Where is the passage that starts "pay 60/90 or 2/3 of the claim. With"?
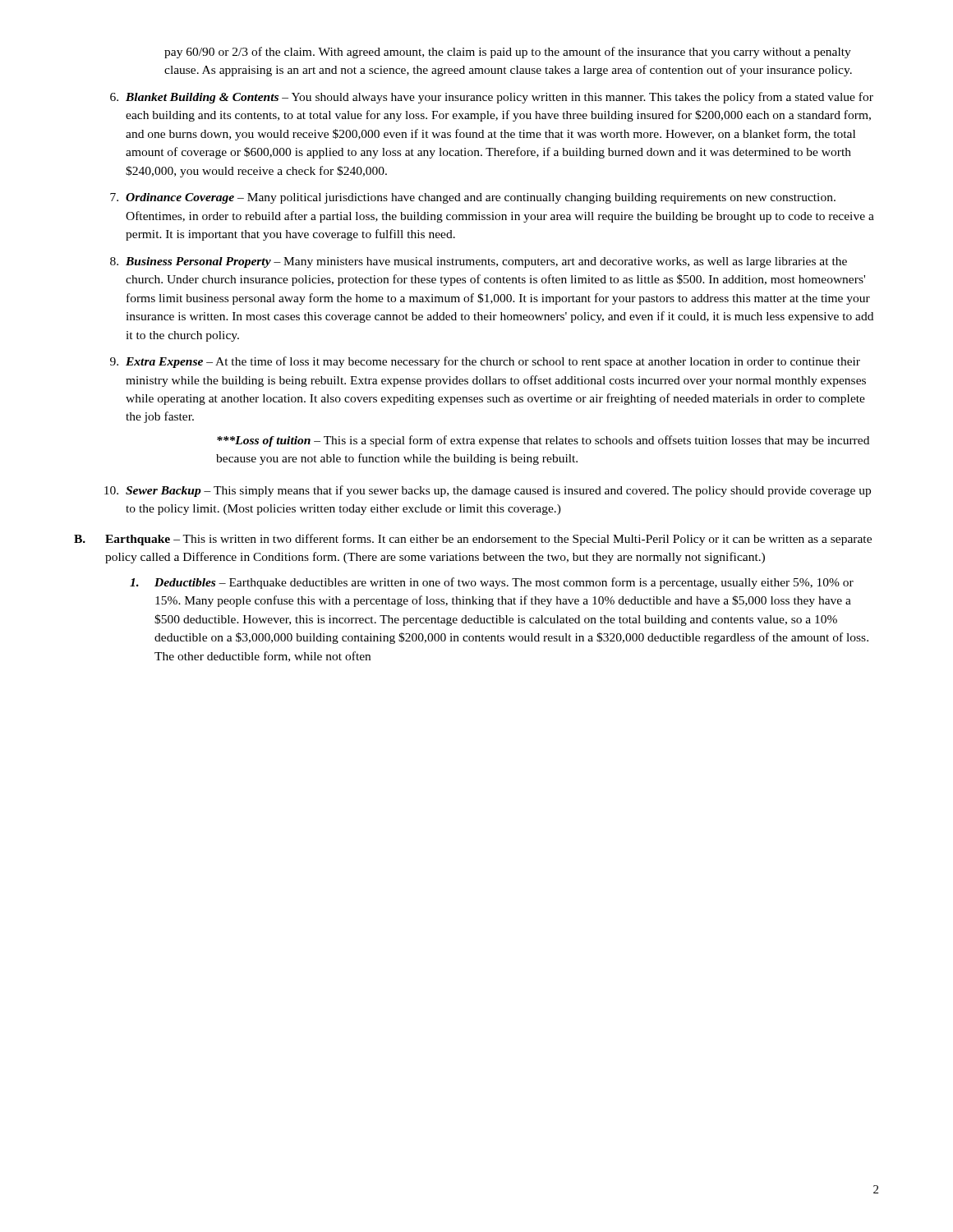The image size is (953, 1232). (508, 61)
